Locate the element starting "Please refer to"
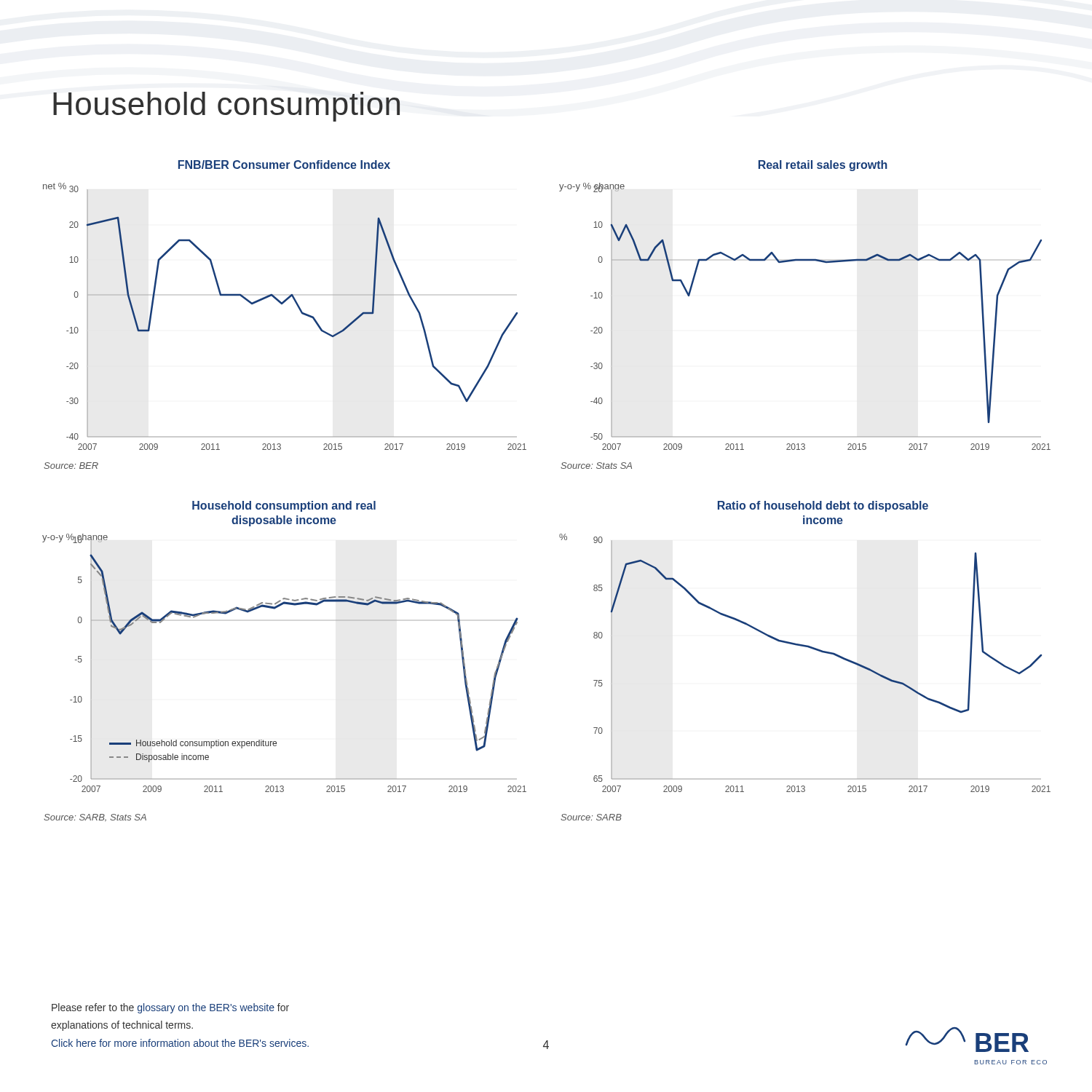1092x1092 pixels. coord(180,1025)
